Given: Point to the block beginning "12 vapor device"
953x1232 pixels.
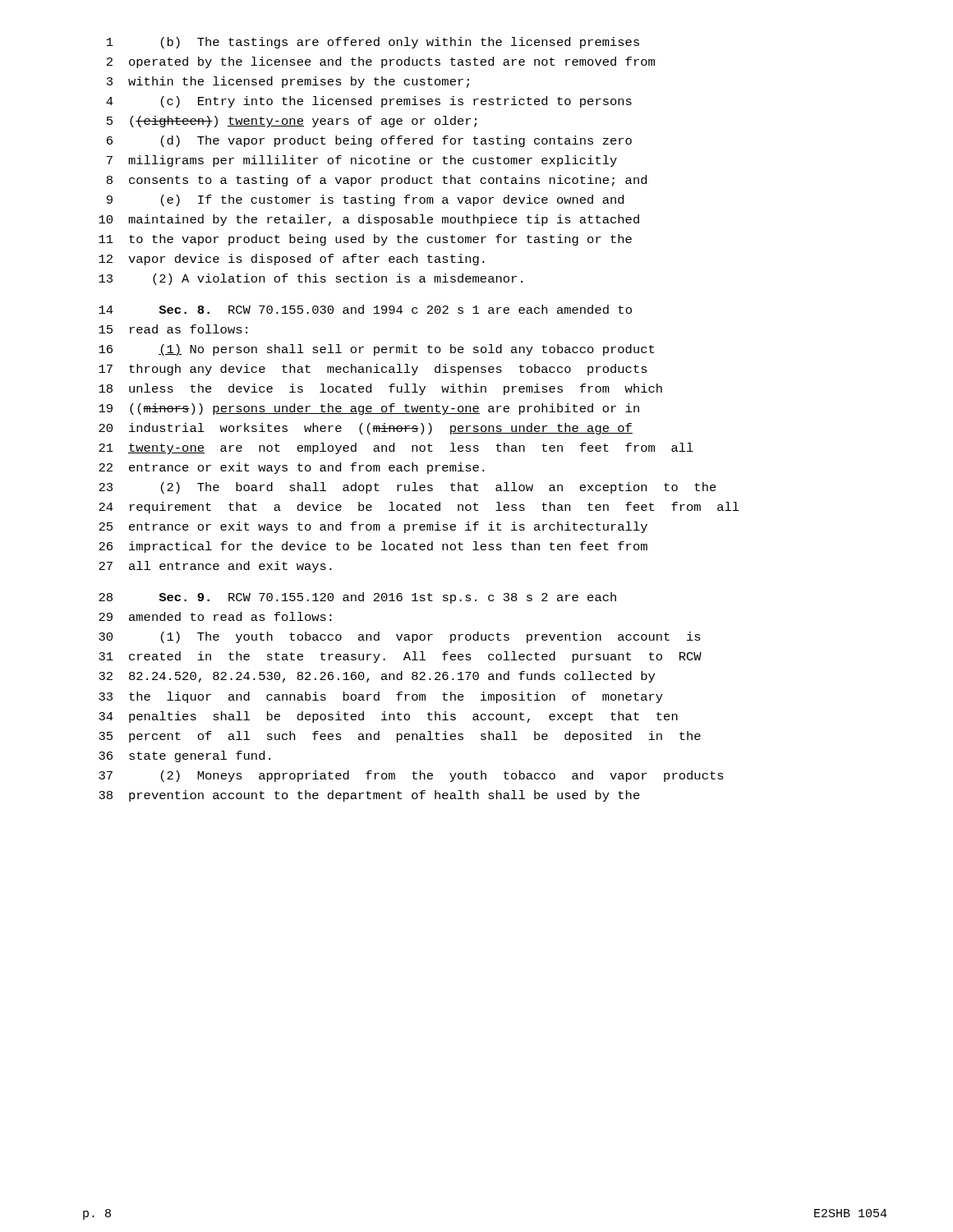Looking at the screenshot, I should coord(485,260).
